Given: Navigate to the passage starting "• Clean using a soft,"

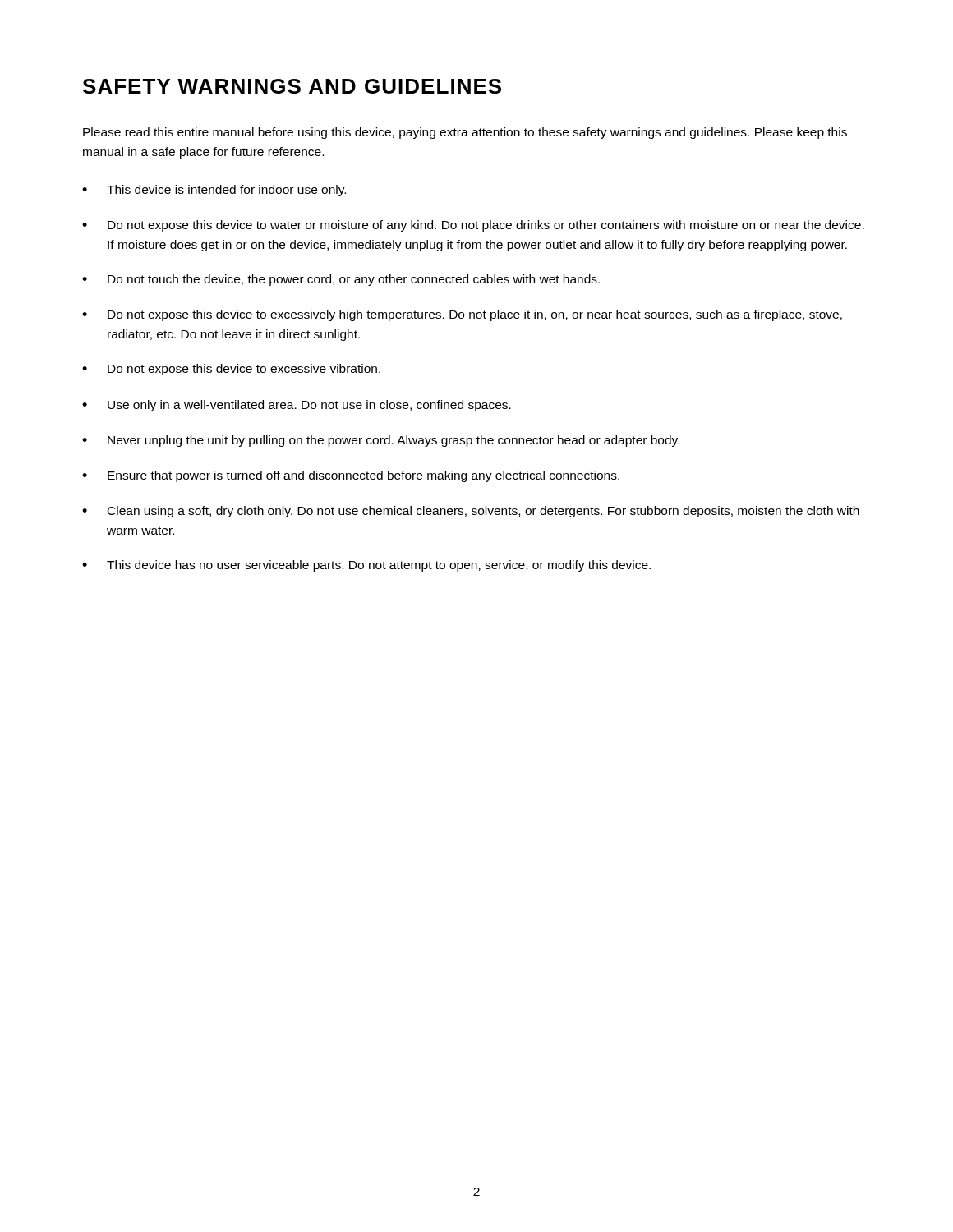Looking at the screenshot, I should pyautogui.click(x=476, y=521).
